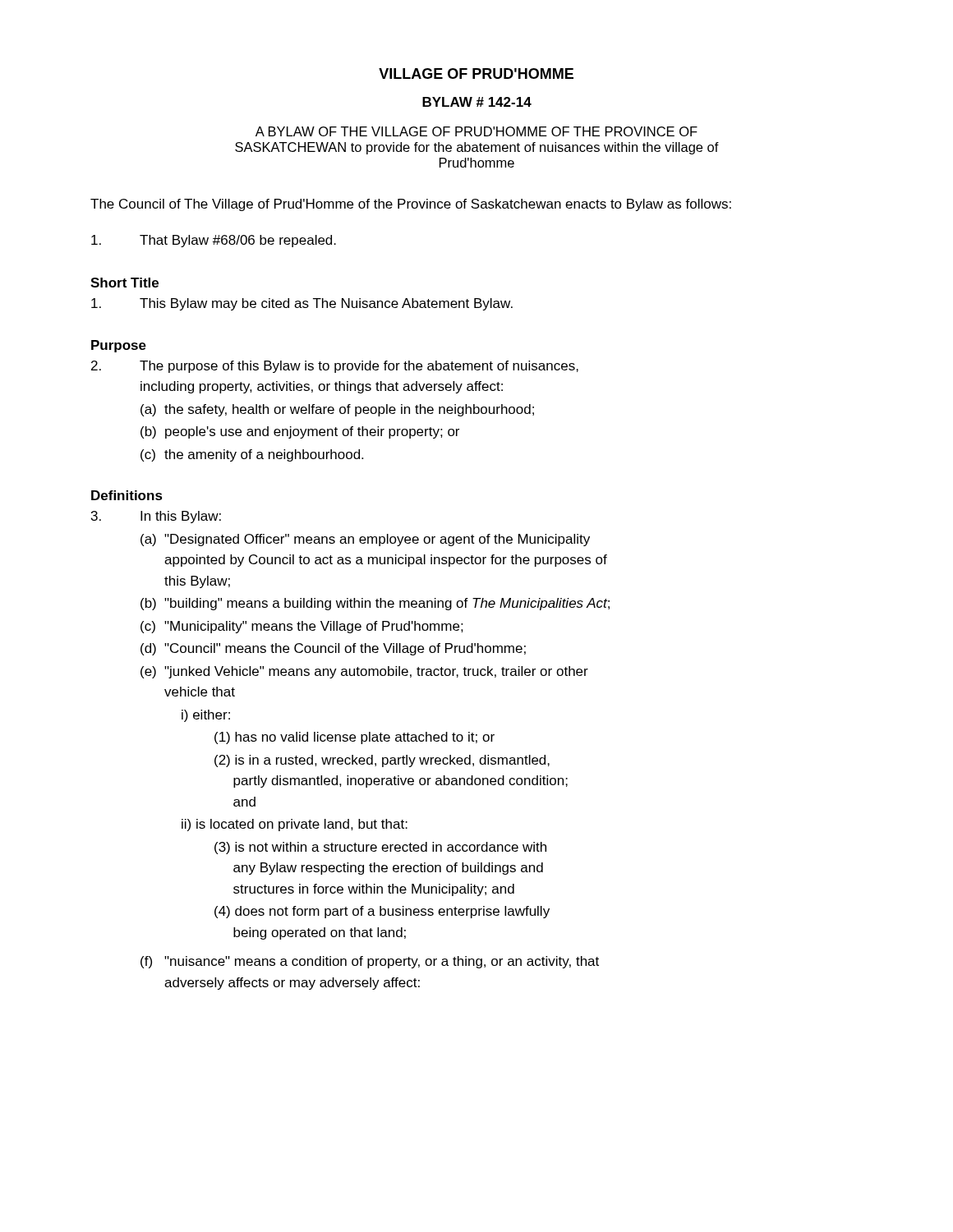Locate the element starting "This Bylaw may be cited"

[302, 304]
